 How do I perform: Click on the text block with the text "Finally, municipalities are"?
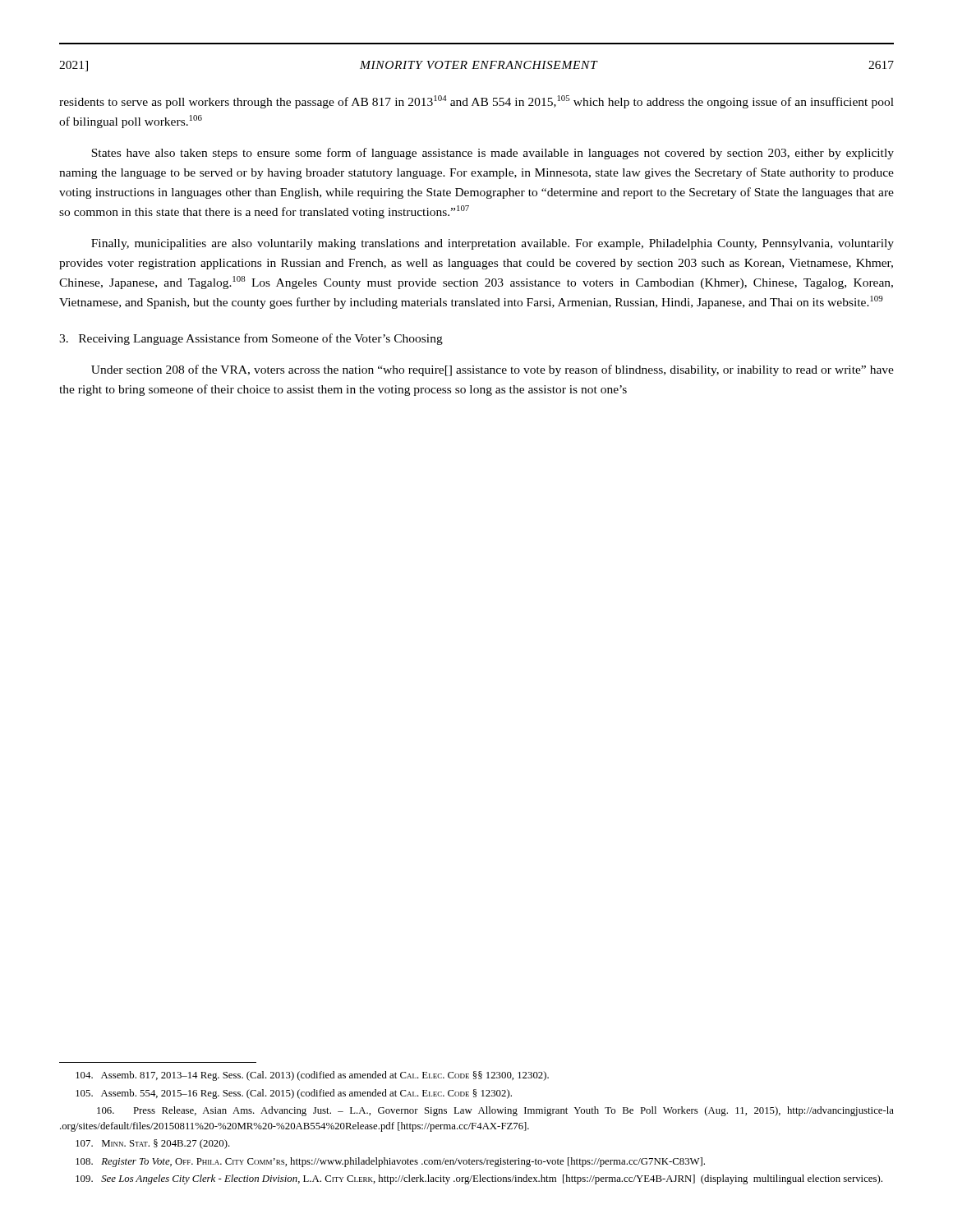[x=476, y=273]
